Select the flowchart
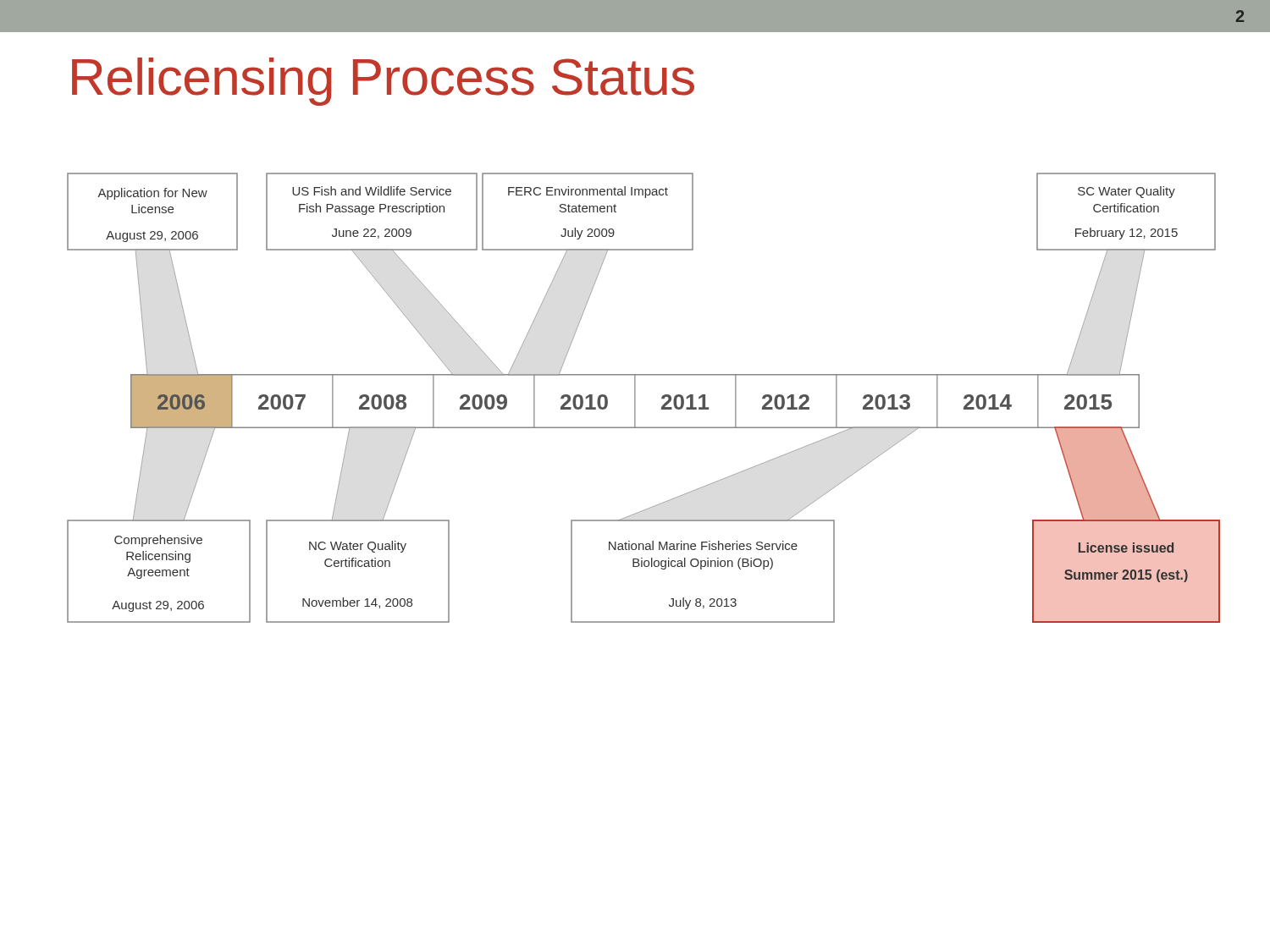Image resolution: width=1270 pixels, height=952 pixels. coord(639,427)
